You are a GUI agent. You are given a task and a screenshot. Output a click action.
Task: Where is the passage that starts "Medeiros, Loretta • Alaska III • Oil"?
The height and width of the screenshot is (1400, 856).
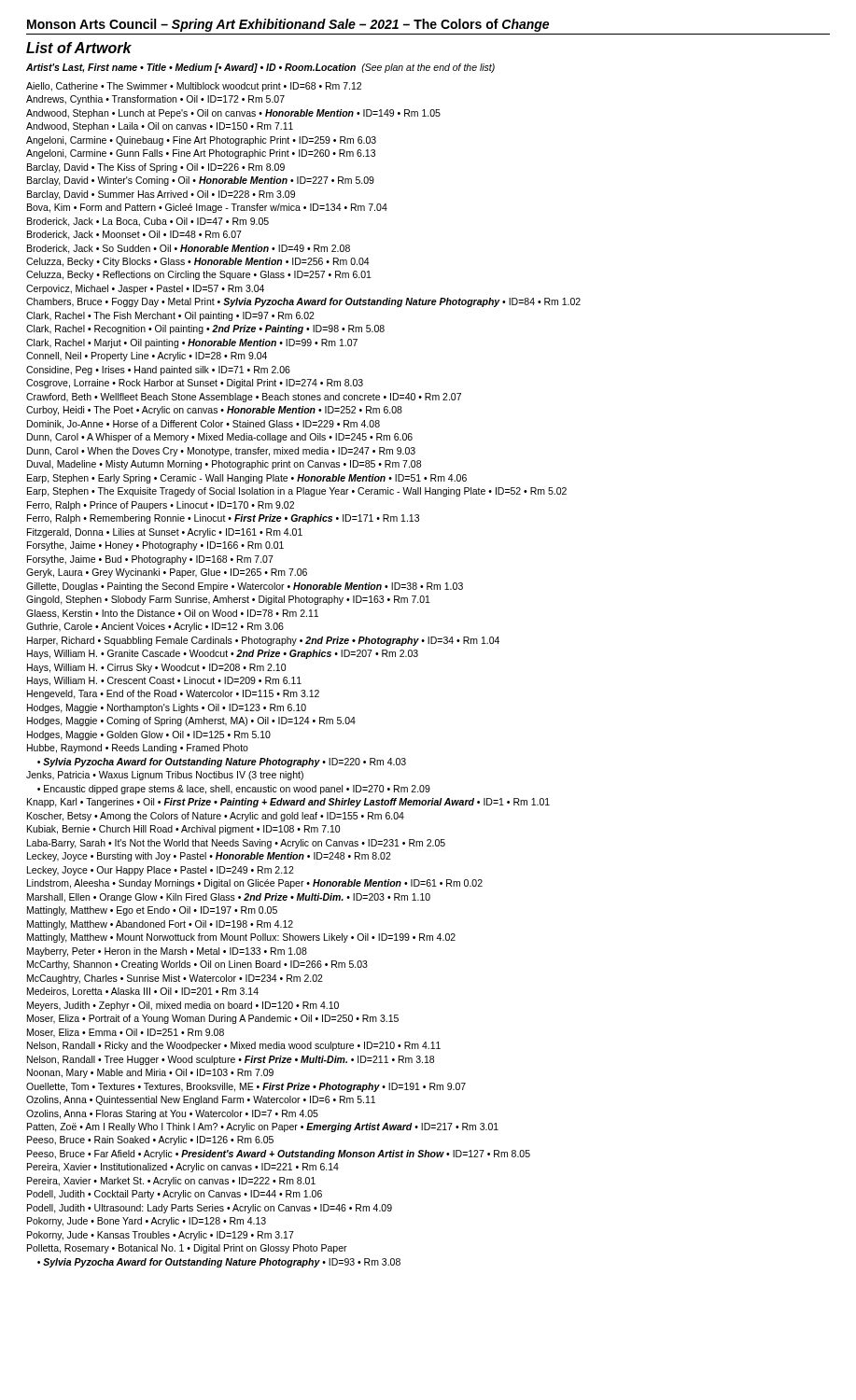pyautogui.click(x=143, y=992)
